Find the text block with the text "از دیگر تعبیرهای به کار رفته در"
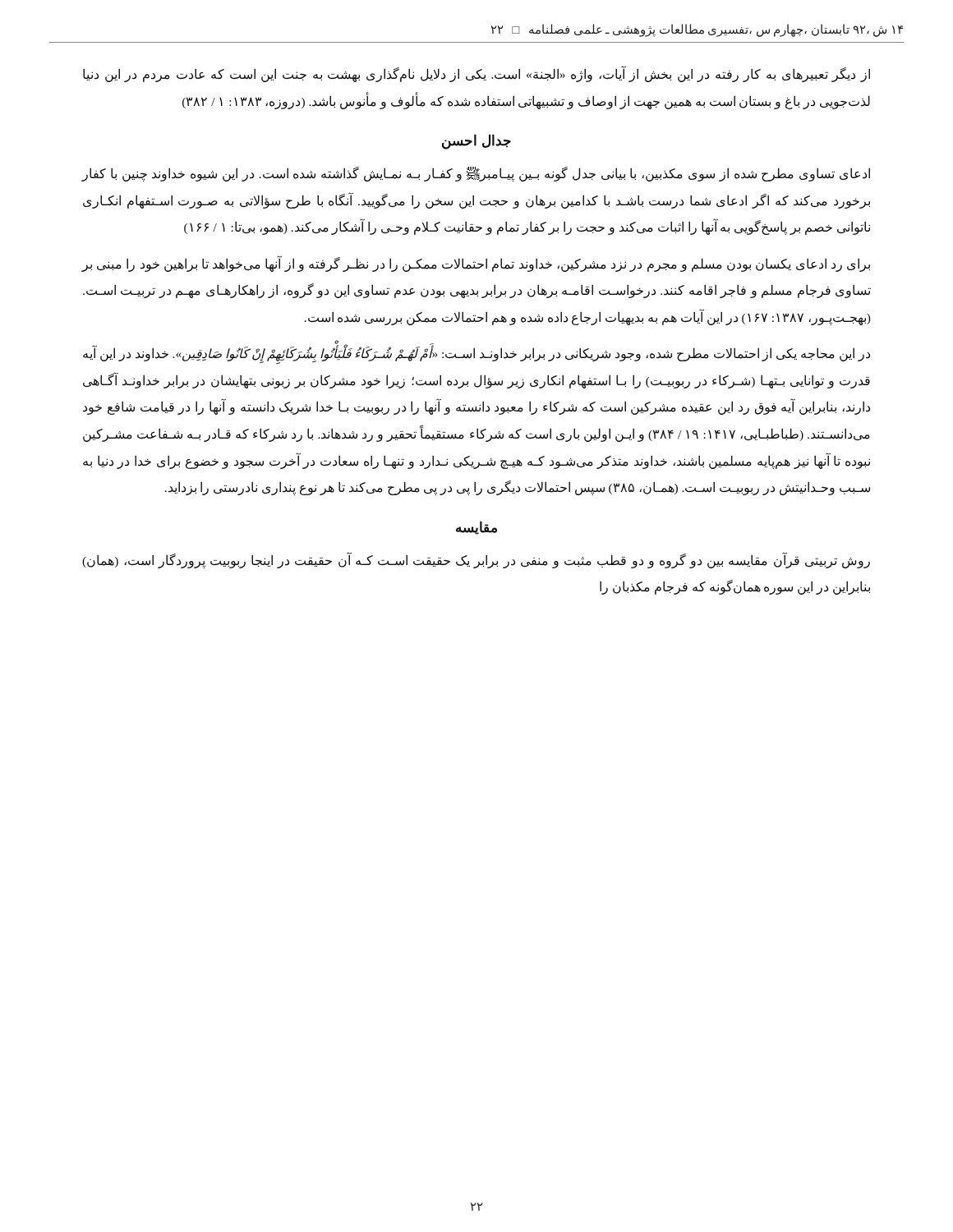 (x=476, y=88)
